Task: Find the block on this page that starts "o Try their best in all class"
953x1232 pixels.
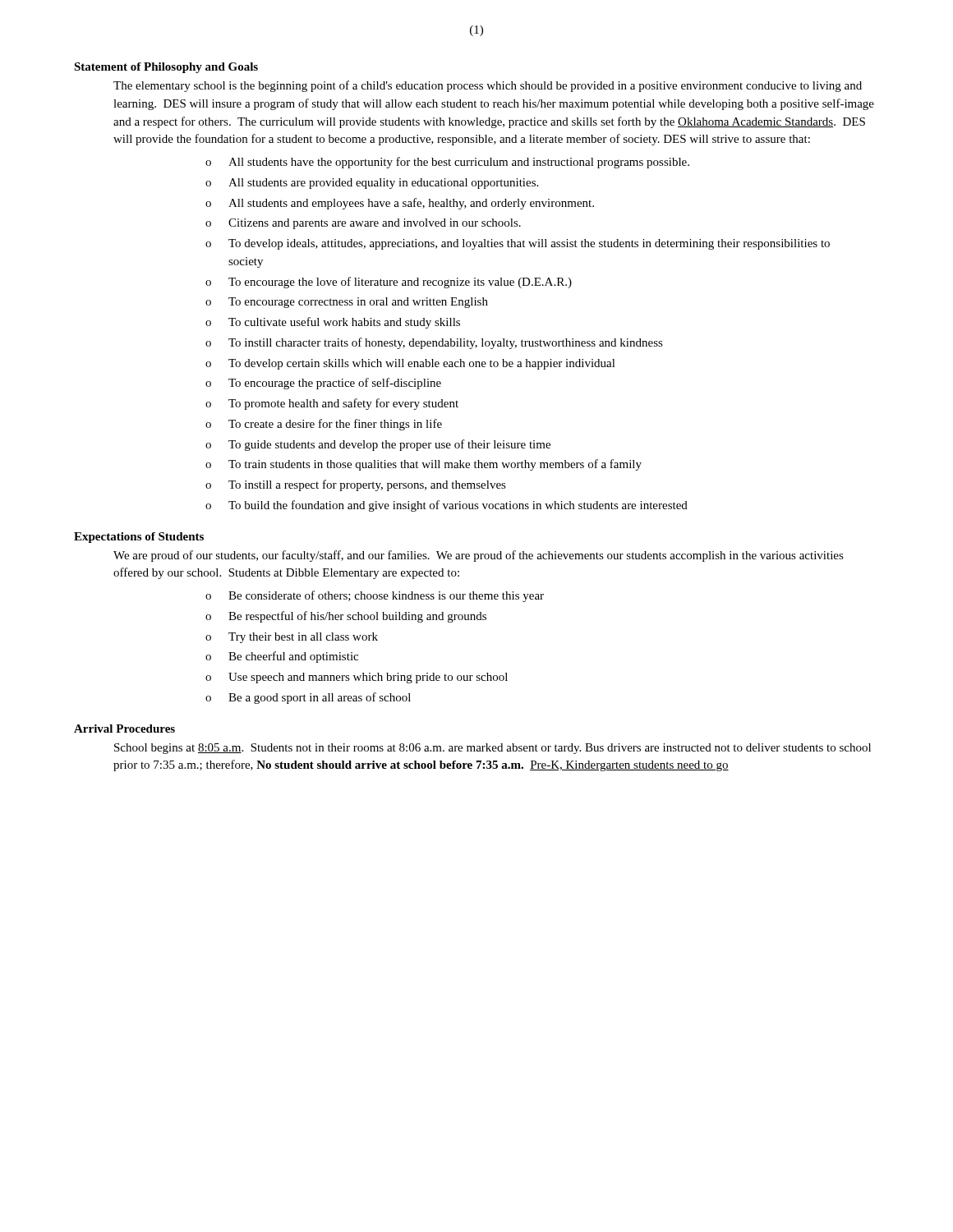Action: (292, 638)
